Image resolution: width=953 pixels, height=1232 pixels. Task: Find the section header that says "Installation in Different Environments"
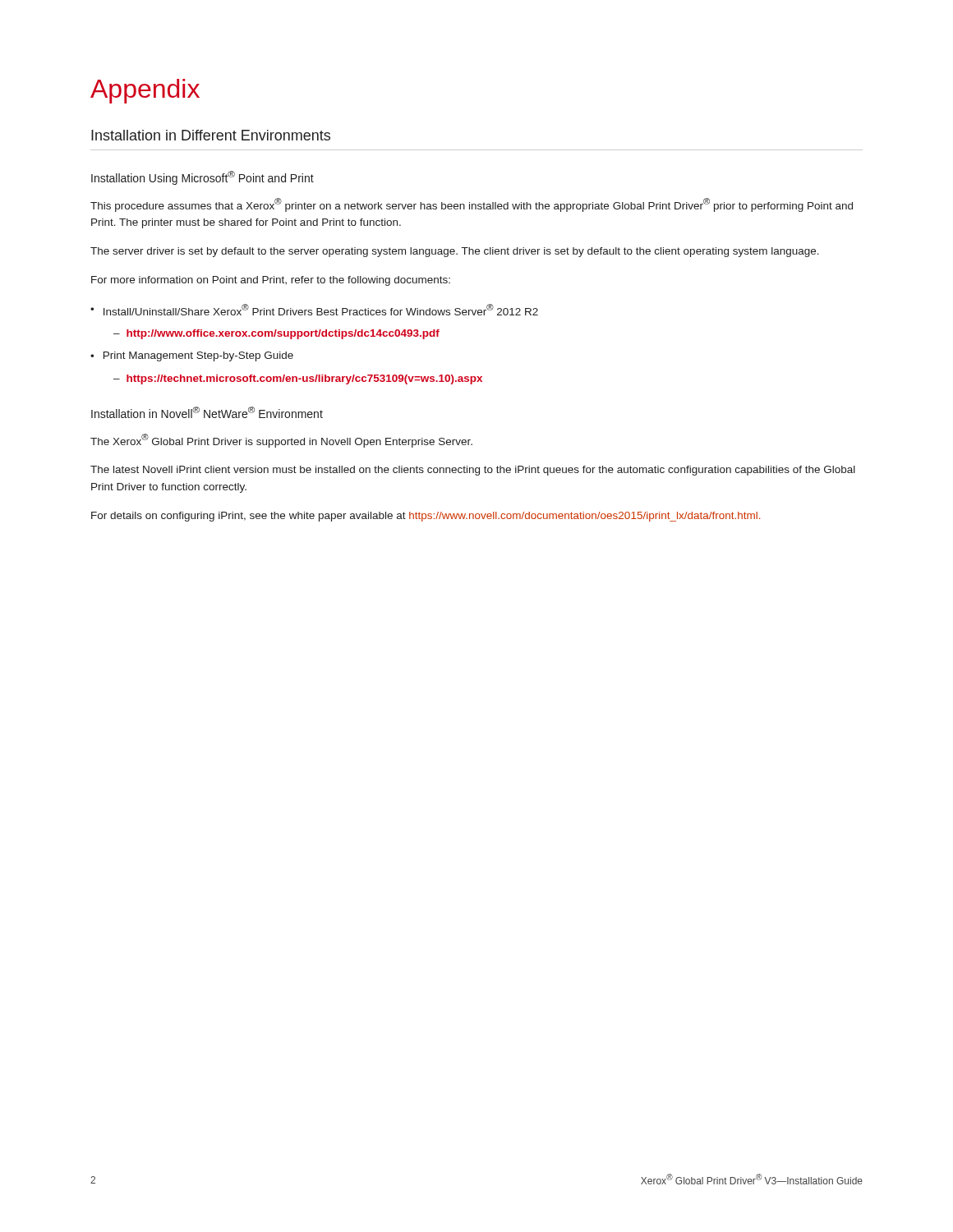(x=476, y=139)
